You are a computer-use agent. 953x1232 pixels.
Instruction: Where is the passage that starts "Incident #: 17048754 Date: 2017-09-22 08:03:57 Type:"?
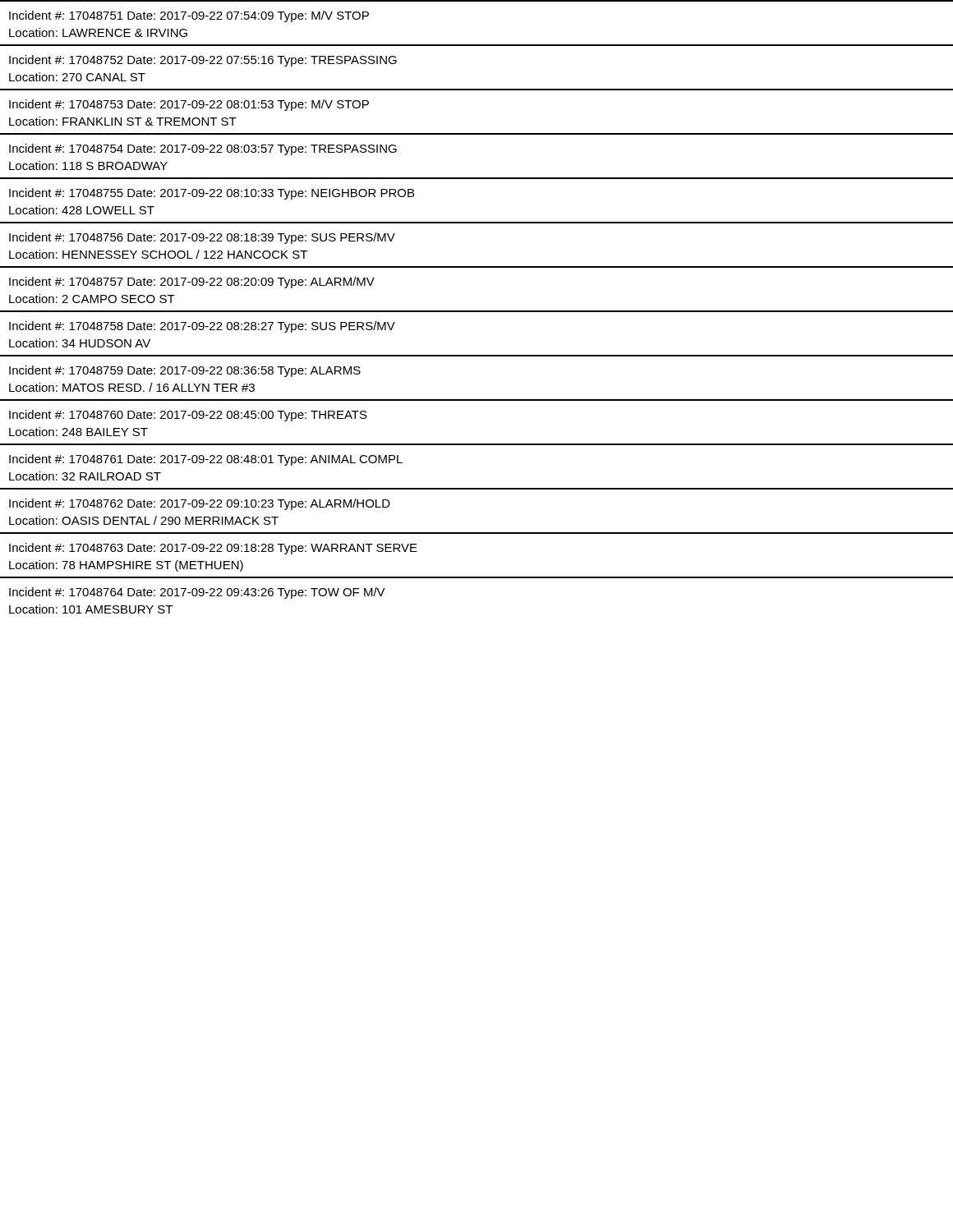click(x=203, y=149)
